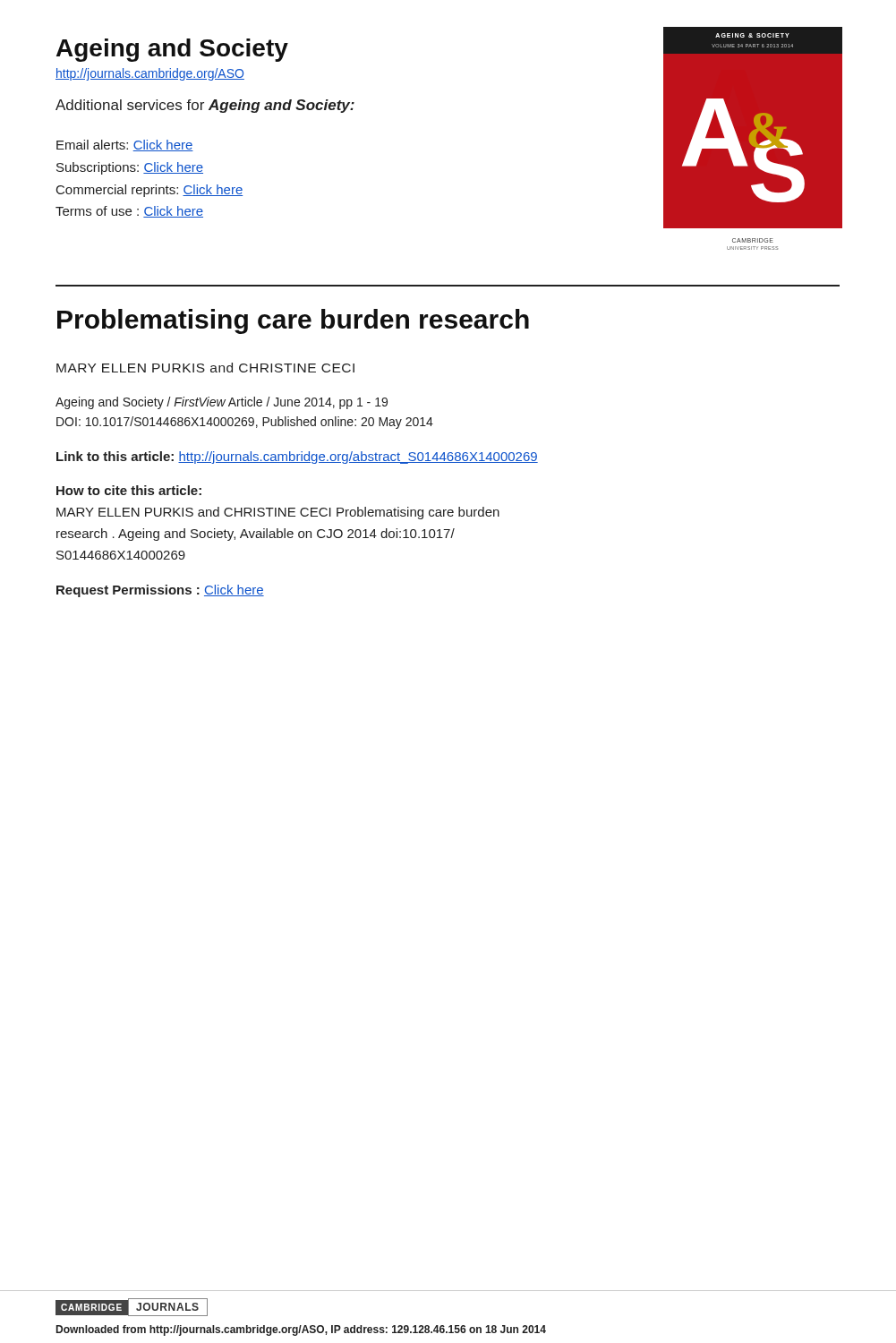
Task: Locate the text block starting "Subscriptions: Click here"
Action: 129,167
